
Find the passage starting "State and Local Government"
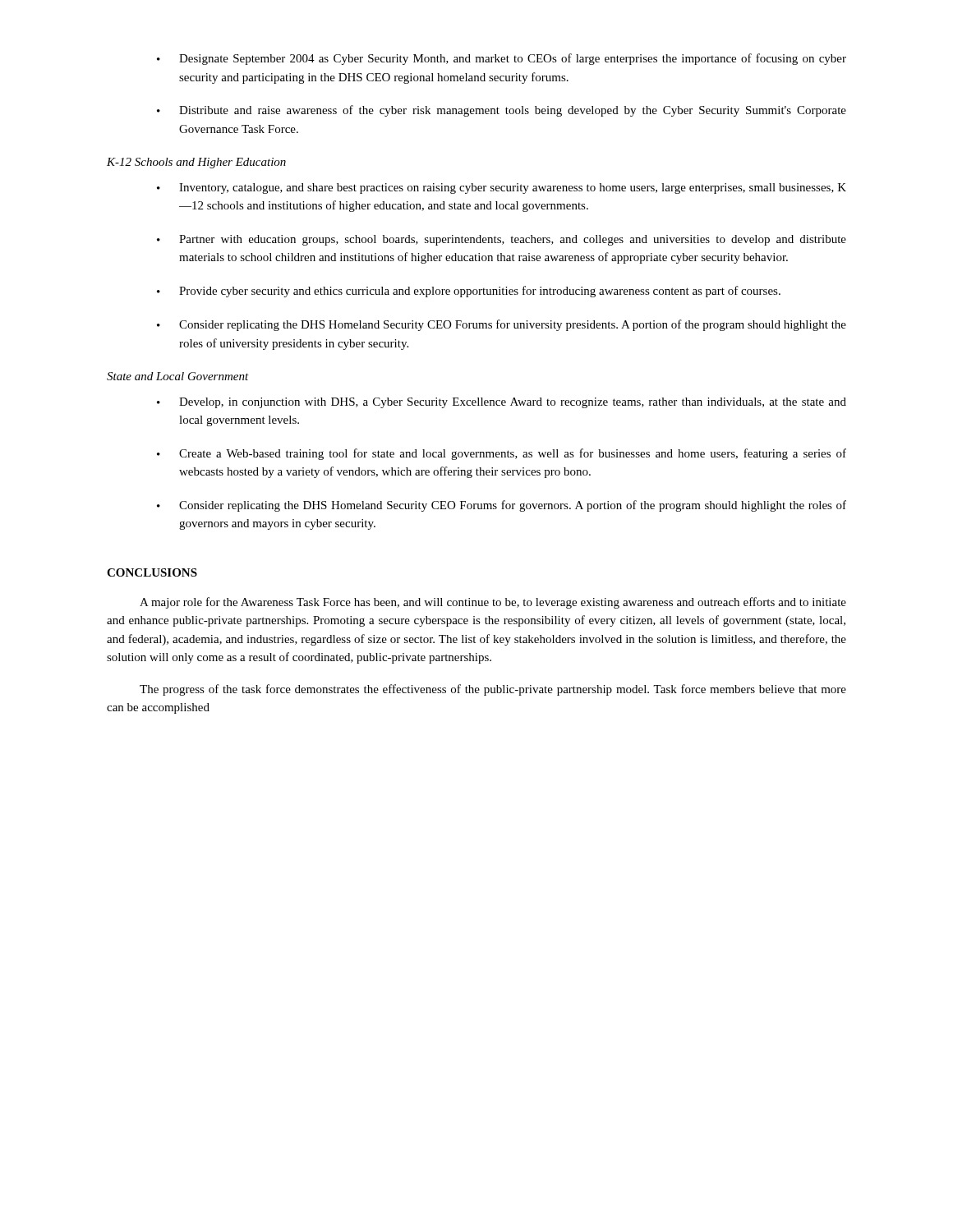point(177,376)
